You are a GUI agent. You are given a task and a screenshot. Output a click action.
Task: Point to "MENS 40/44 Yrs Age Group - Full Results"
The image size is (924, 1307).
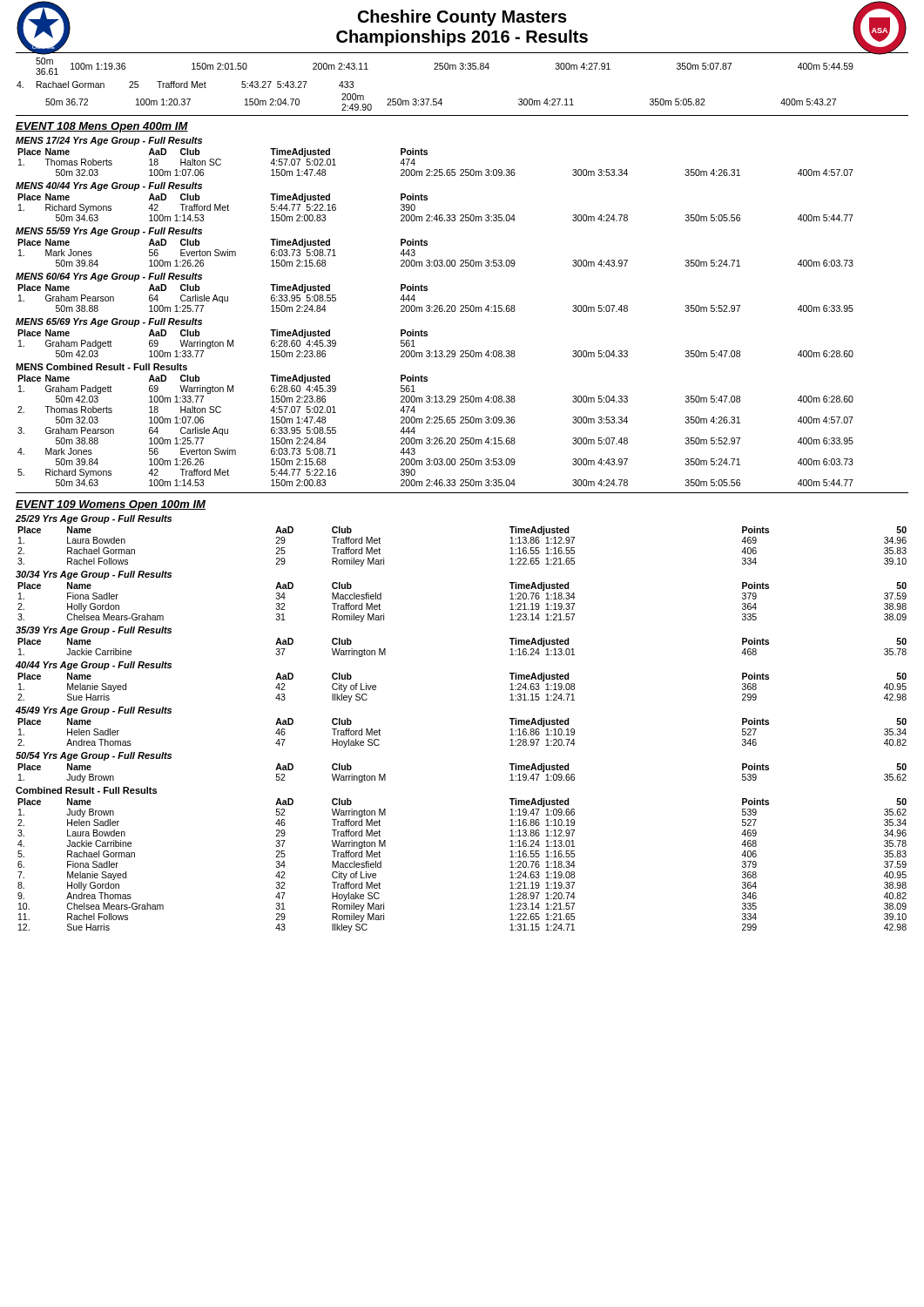point(109,186)
